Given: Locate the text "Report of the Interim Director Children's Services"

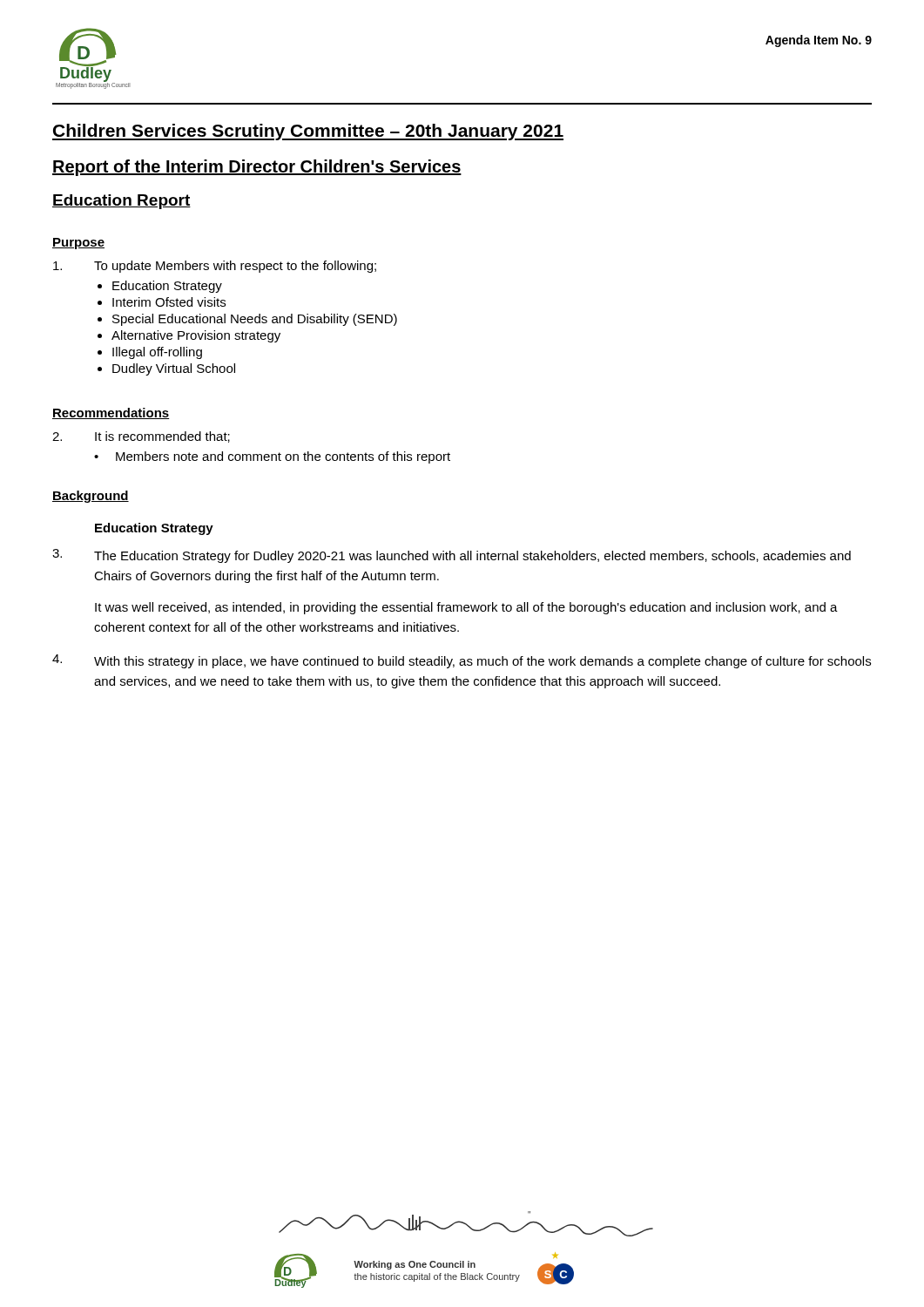Looking at the screenshot, I should [462, 167].
